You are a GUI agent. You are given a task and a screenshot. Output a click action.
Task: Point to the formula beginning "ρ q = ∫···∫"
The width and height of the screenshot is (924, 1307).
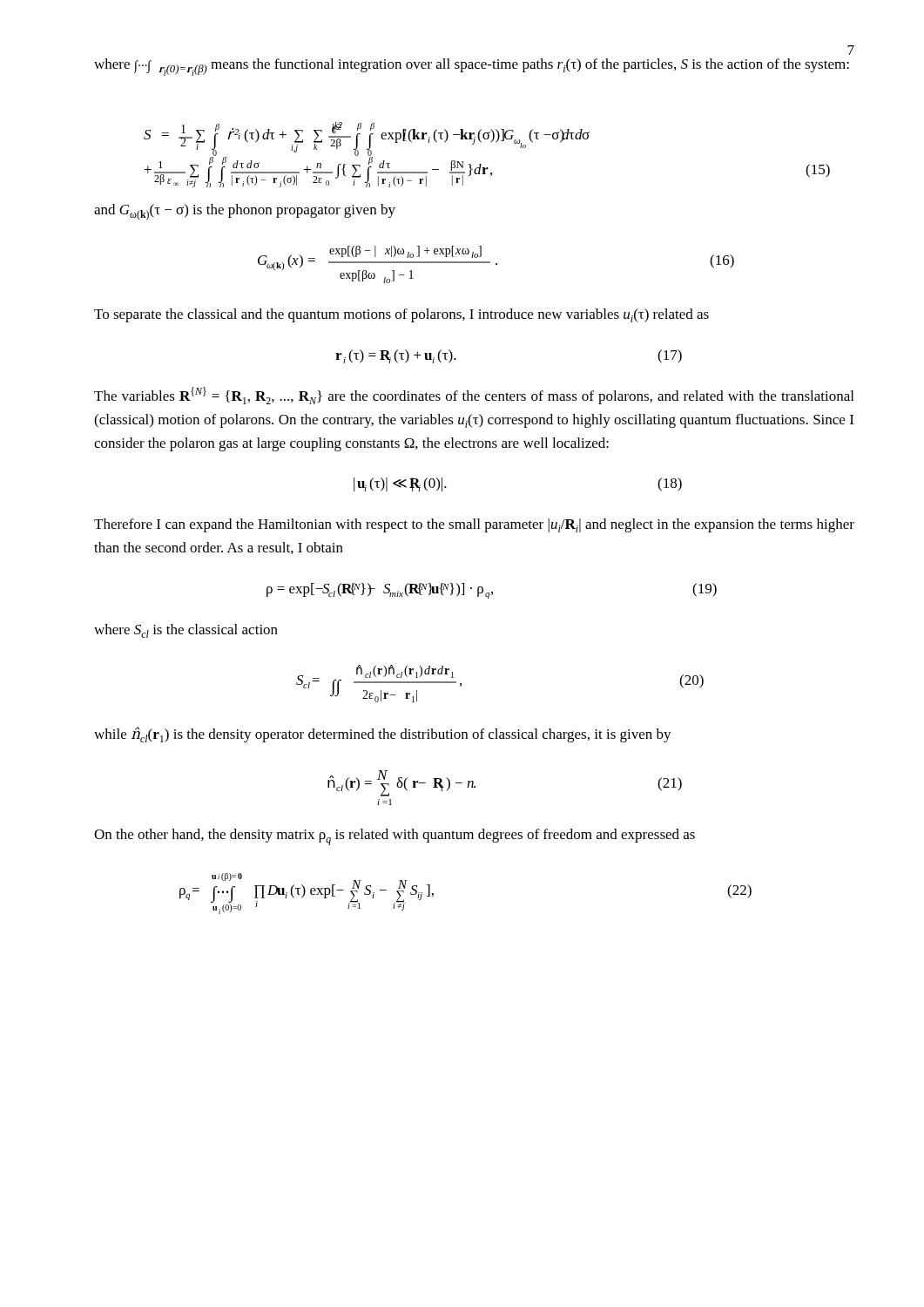tap(256, 894)
